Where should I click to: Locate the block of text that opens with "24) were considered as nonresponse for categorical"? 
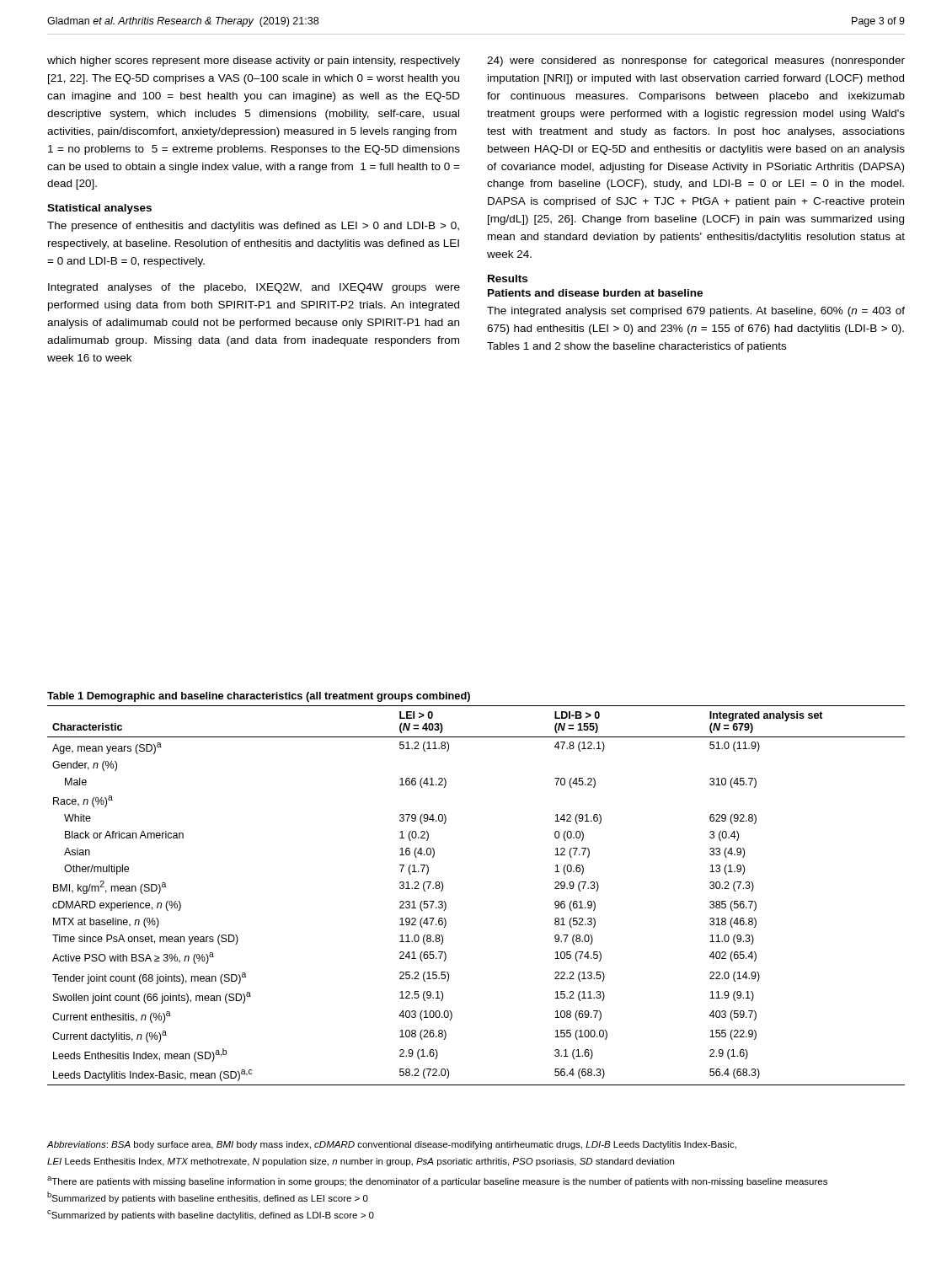(696, 158)
